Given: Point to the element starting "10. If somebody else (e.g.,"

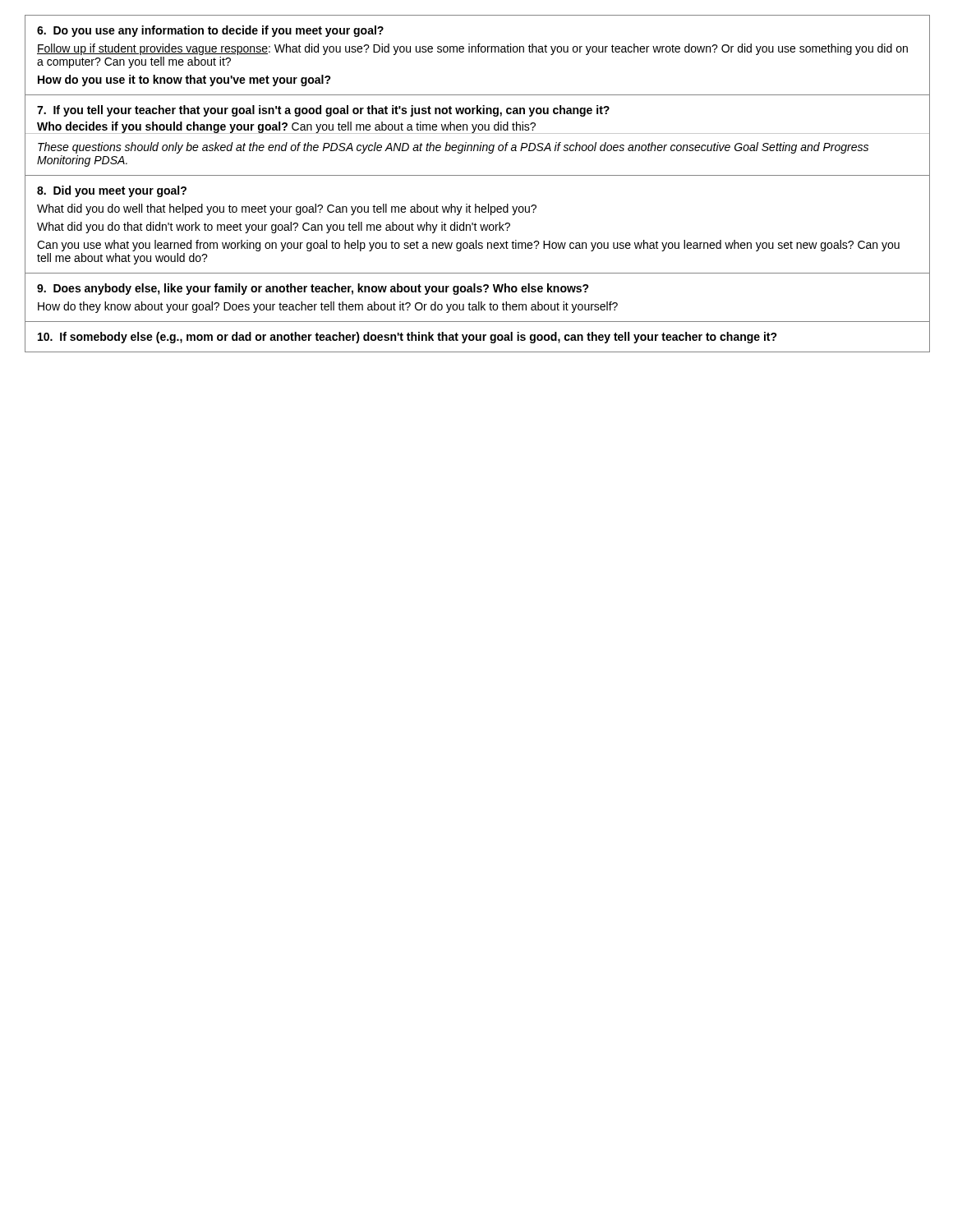Looking at the screenshot, I should tap(477, 337).
